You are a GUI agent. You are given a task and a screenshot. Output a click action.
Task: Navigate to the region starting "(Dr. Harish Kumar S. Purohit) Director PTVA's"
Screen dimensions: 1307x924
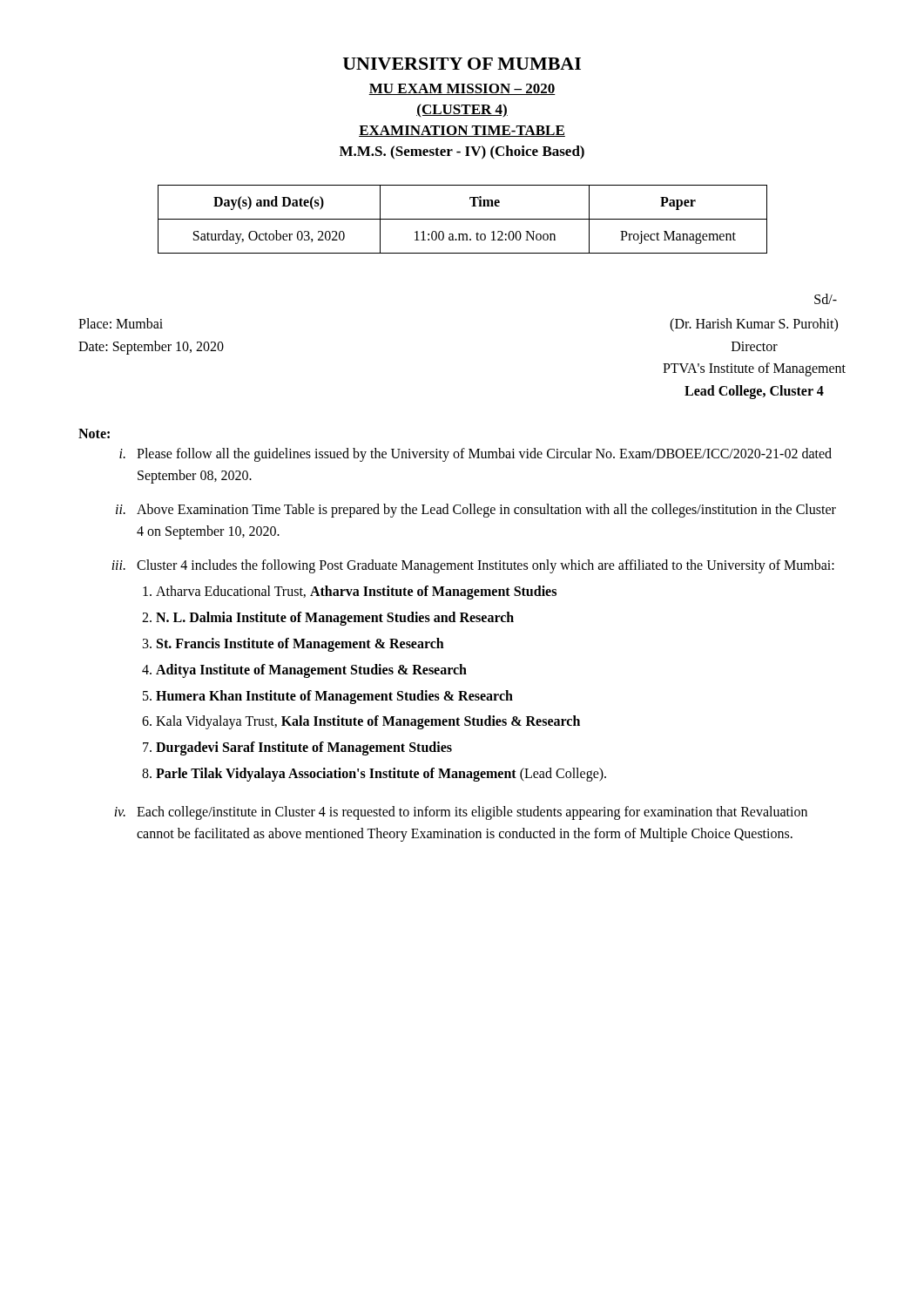(x=754, y=357)
